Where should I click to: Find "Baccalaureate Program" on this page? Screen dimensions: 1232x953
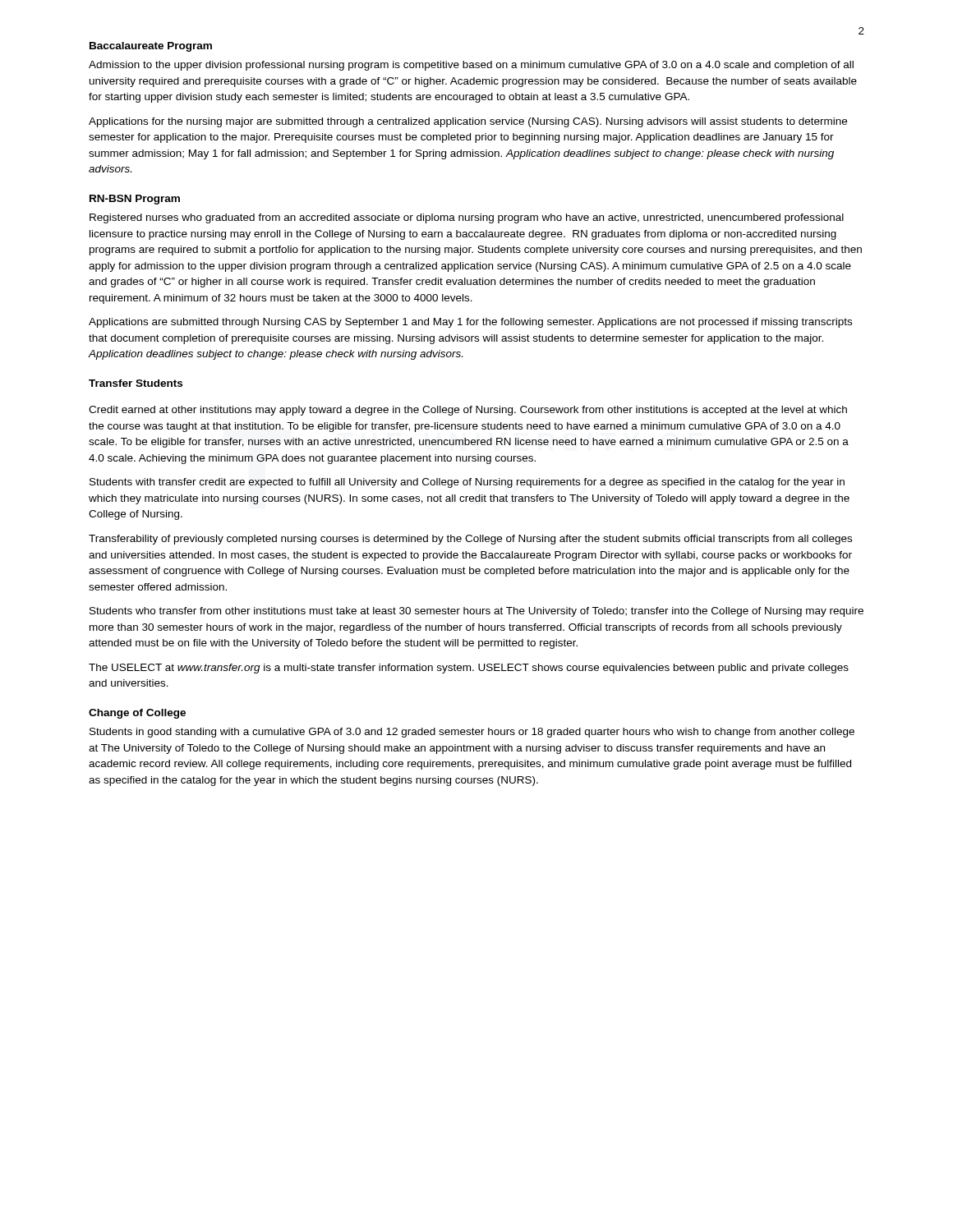(x=151, y=46)
